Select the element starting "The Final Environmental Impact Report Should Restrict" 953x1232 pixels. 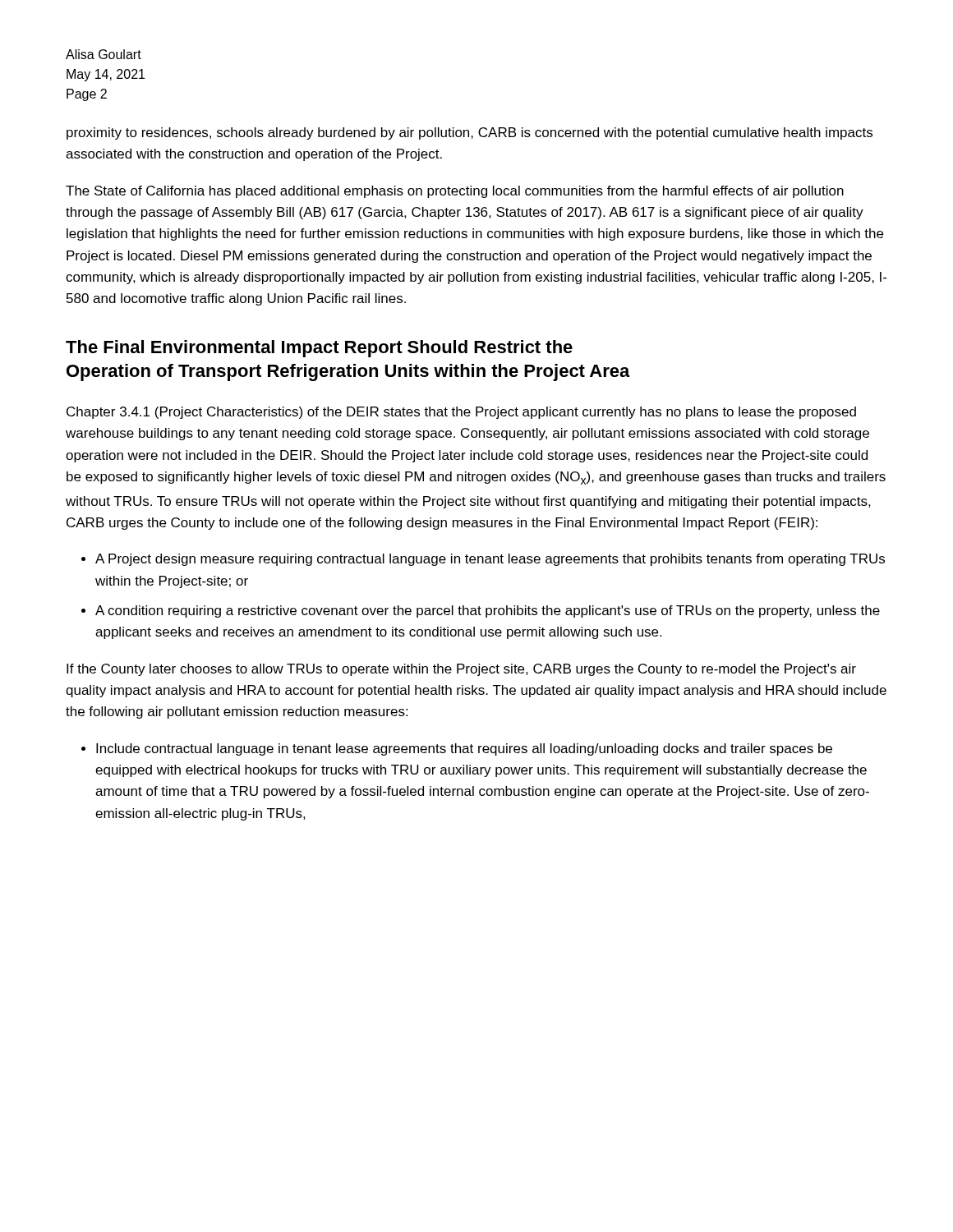pos(348,359)
